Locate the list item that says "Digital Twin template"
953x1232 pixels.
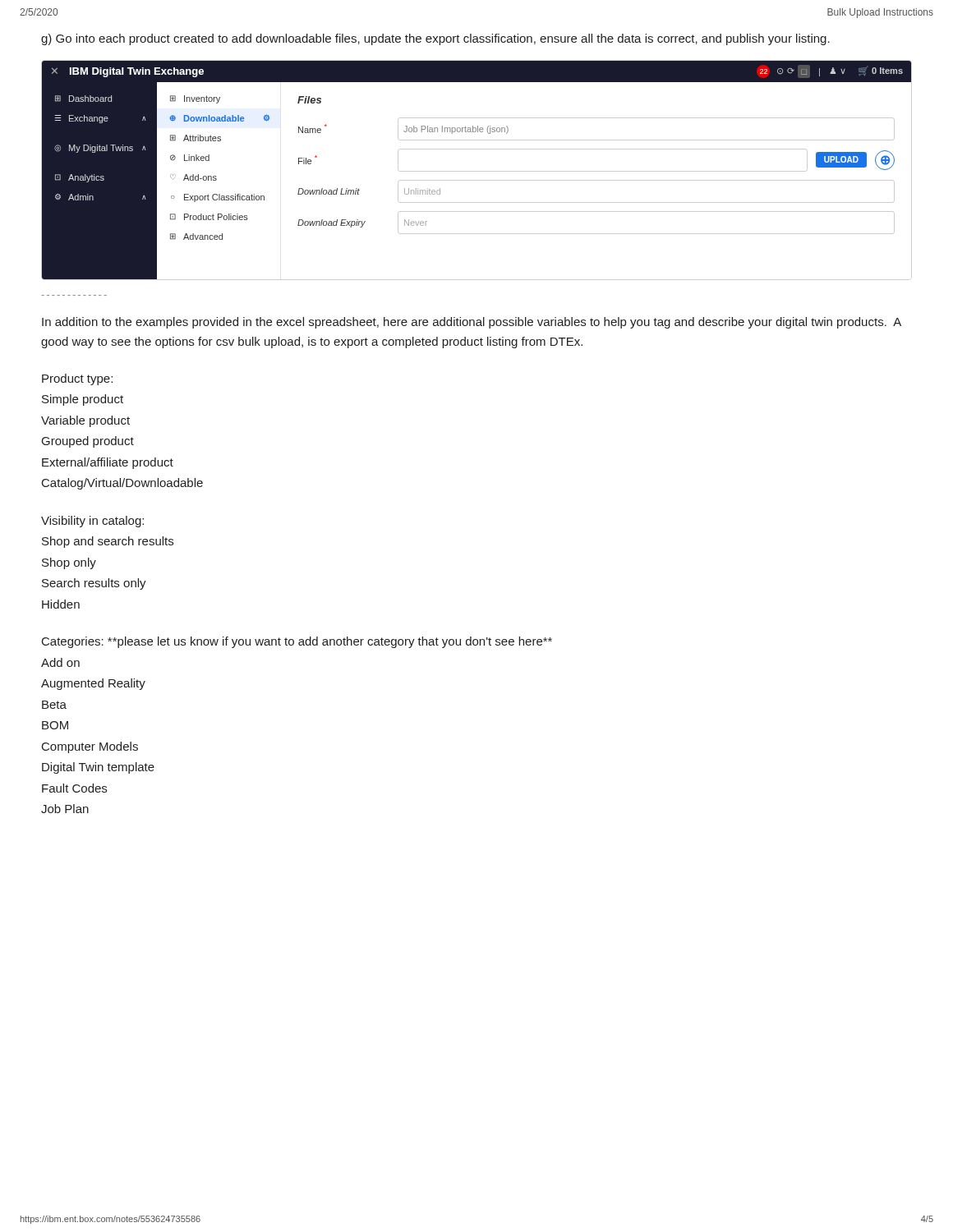[98, 767]
